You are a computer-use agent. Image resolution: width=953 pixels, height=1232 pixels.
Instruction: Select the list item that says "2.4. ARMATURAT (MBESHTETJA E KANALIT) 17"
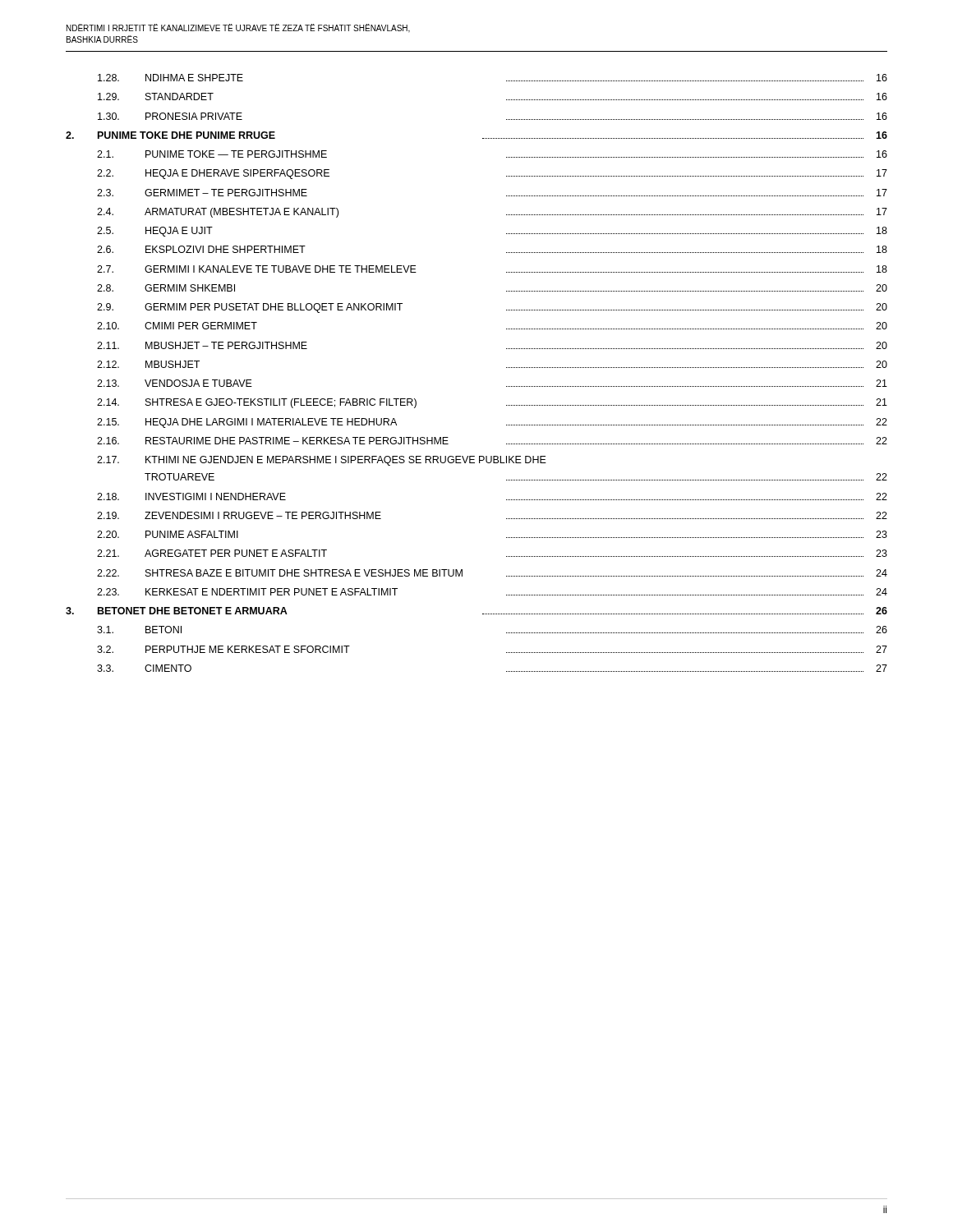pyautogui.click(x=243, y=212)
